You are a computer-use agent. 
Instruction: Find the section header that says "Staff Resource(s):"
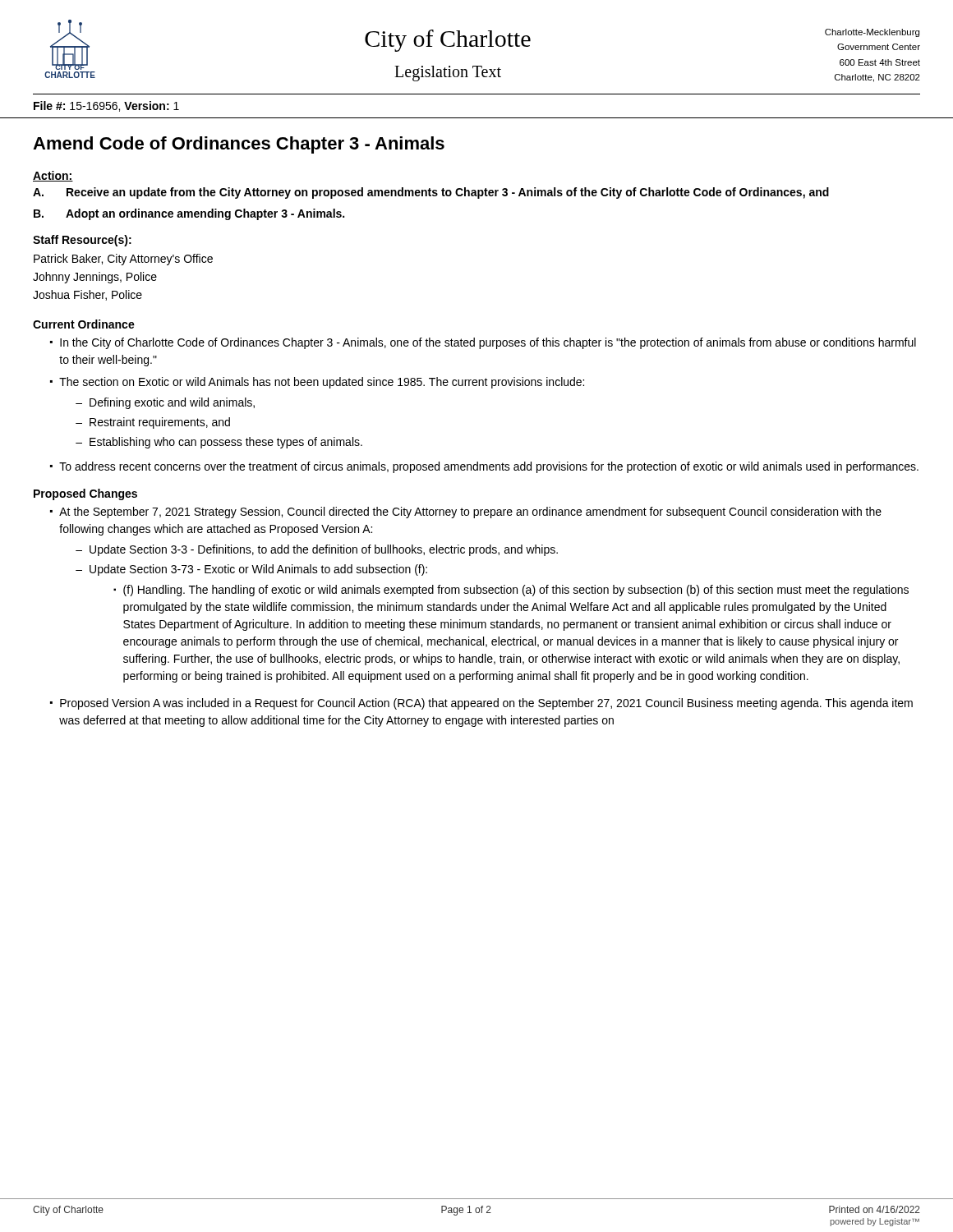[82, 239]
